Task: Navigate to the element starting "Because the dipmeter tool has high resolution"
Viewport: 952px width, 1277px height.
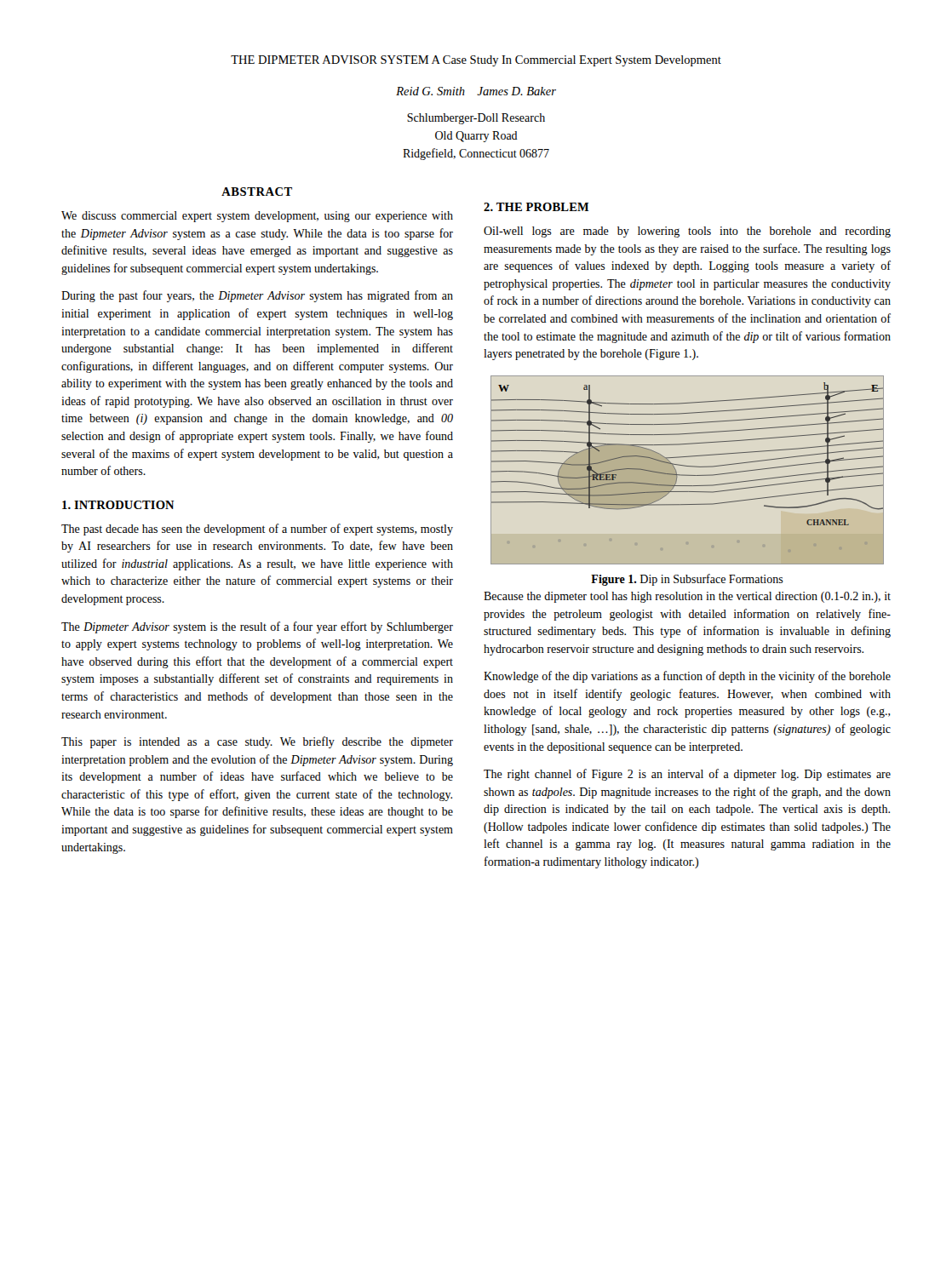Action: pos(687,623)
